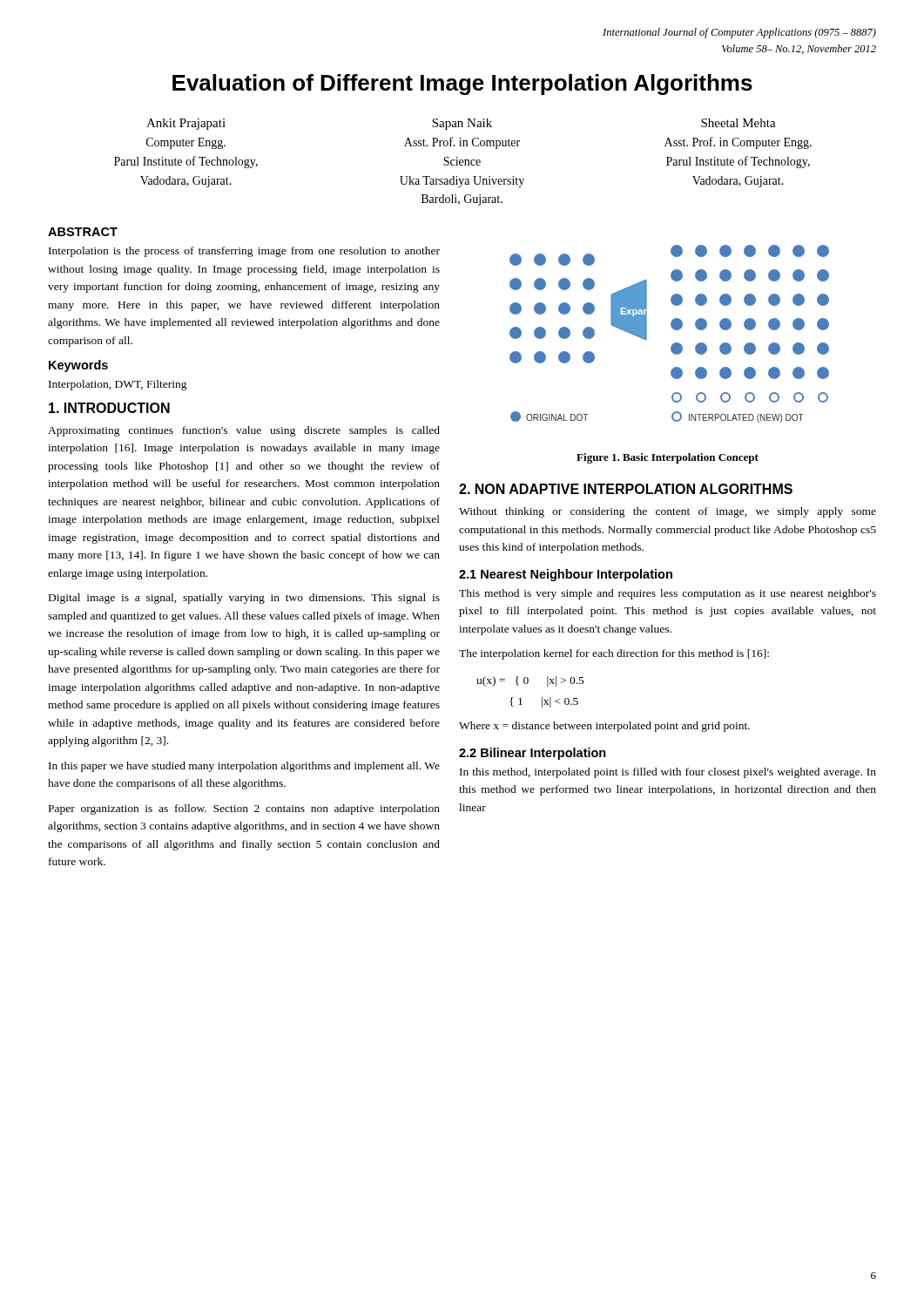Select the section header that says "2.2 Bilinear Interpolation"
924x1307 pixels.
533,753
